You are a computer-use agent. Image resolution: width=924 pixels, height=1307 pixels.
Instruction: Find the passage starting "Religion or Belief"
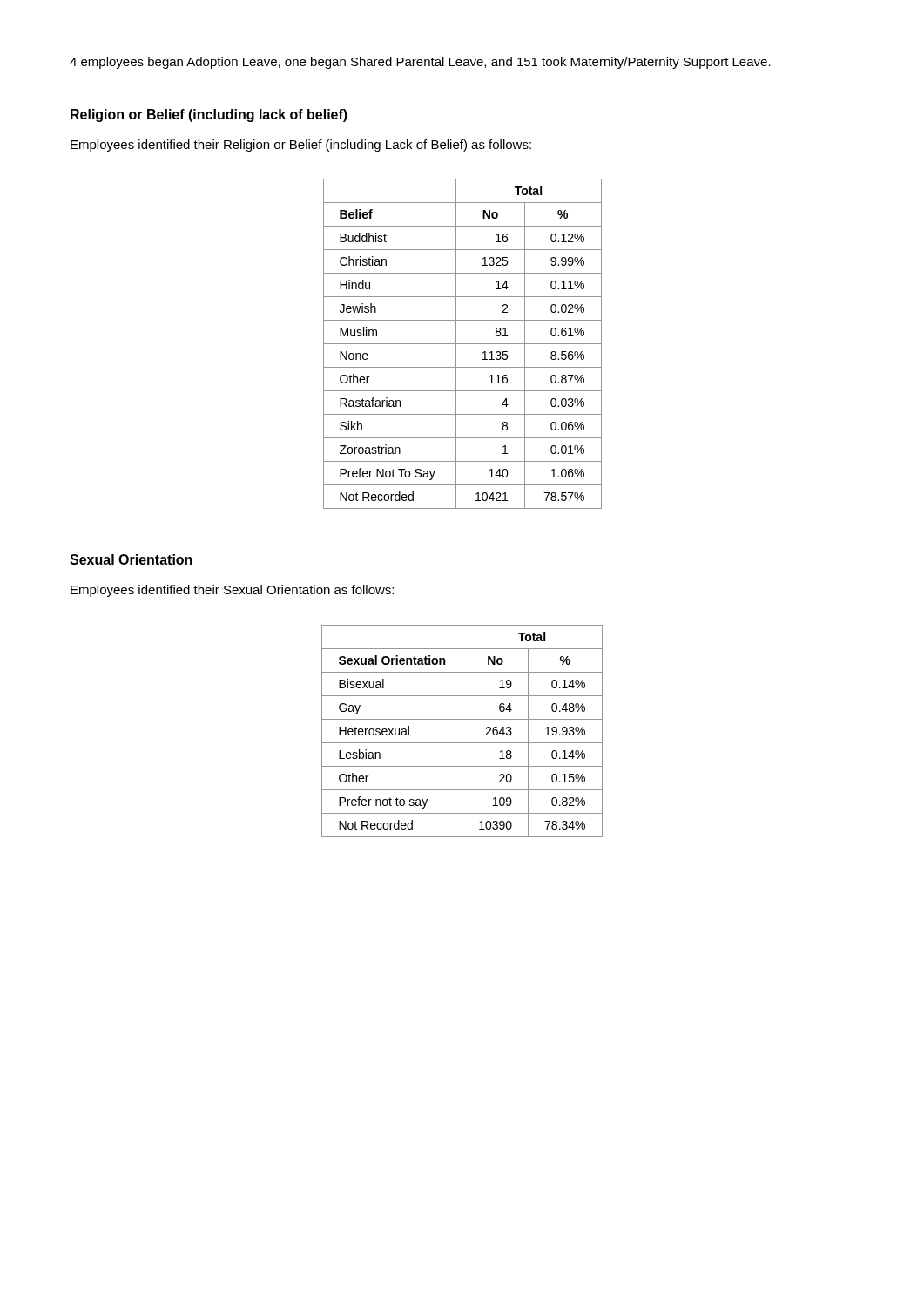click(209, 114)
